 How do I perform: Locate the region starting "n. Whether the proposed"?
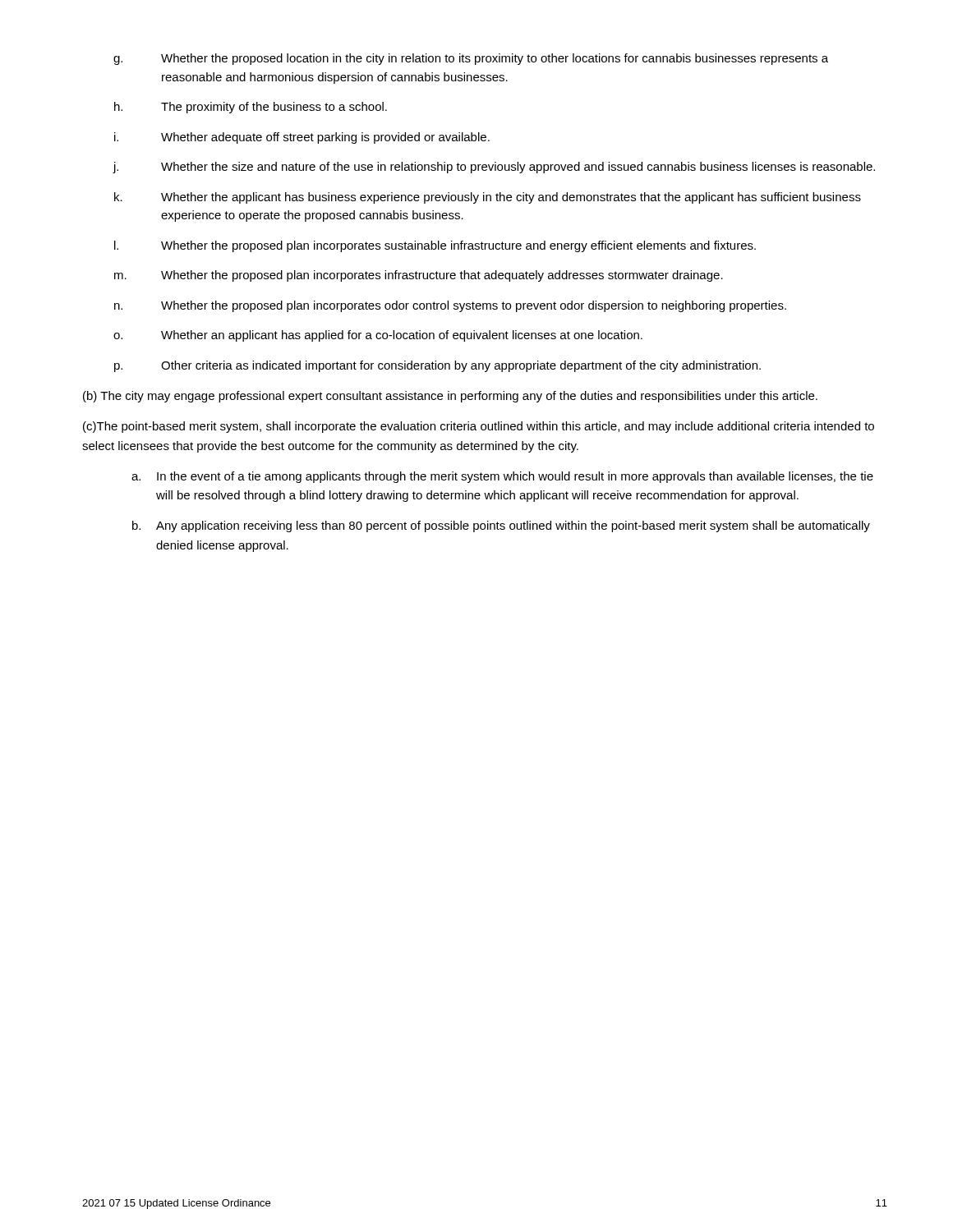click(497, 305)
